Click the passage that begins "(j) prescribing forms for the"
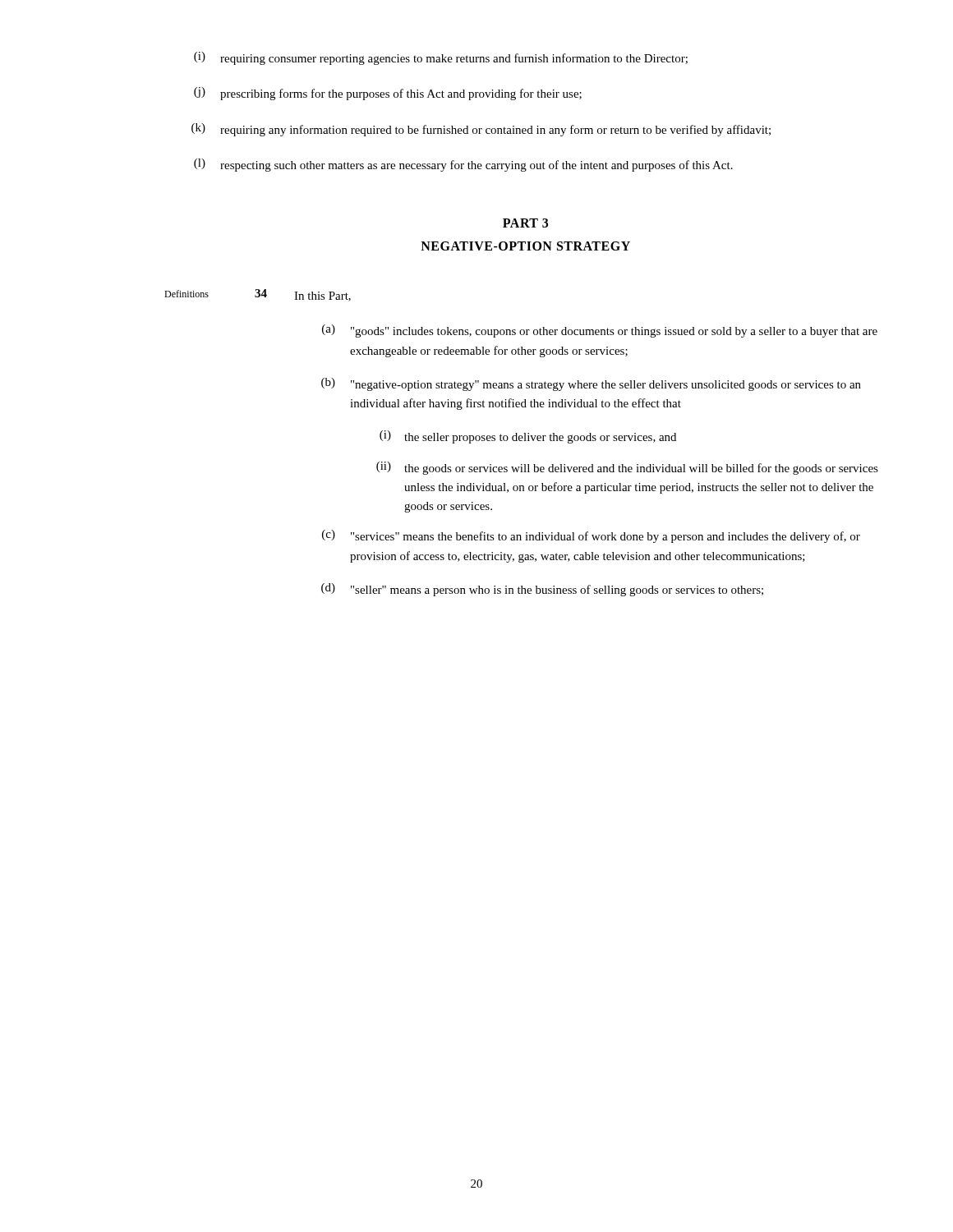 [x=526, y=94]
